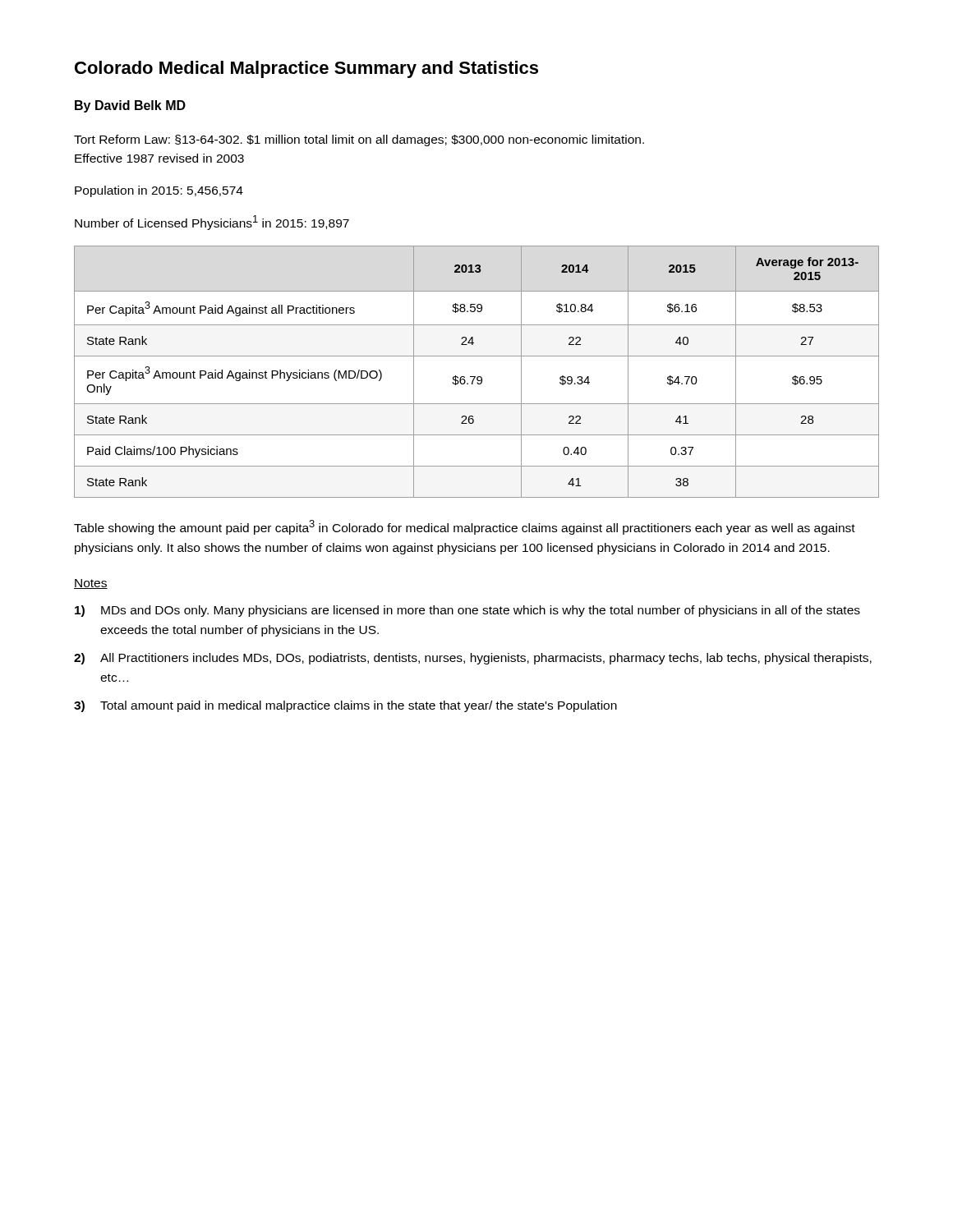
Task: Select the table that reads "State Rank"
Action: point(476,371)
